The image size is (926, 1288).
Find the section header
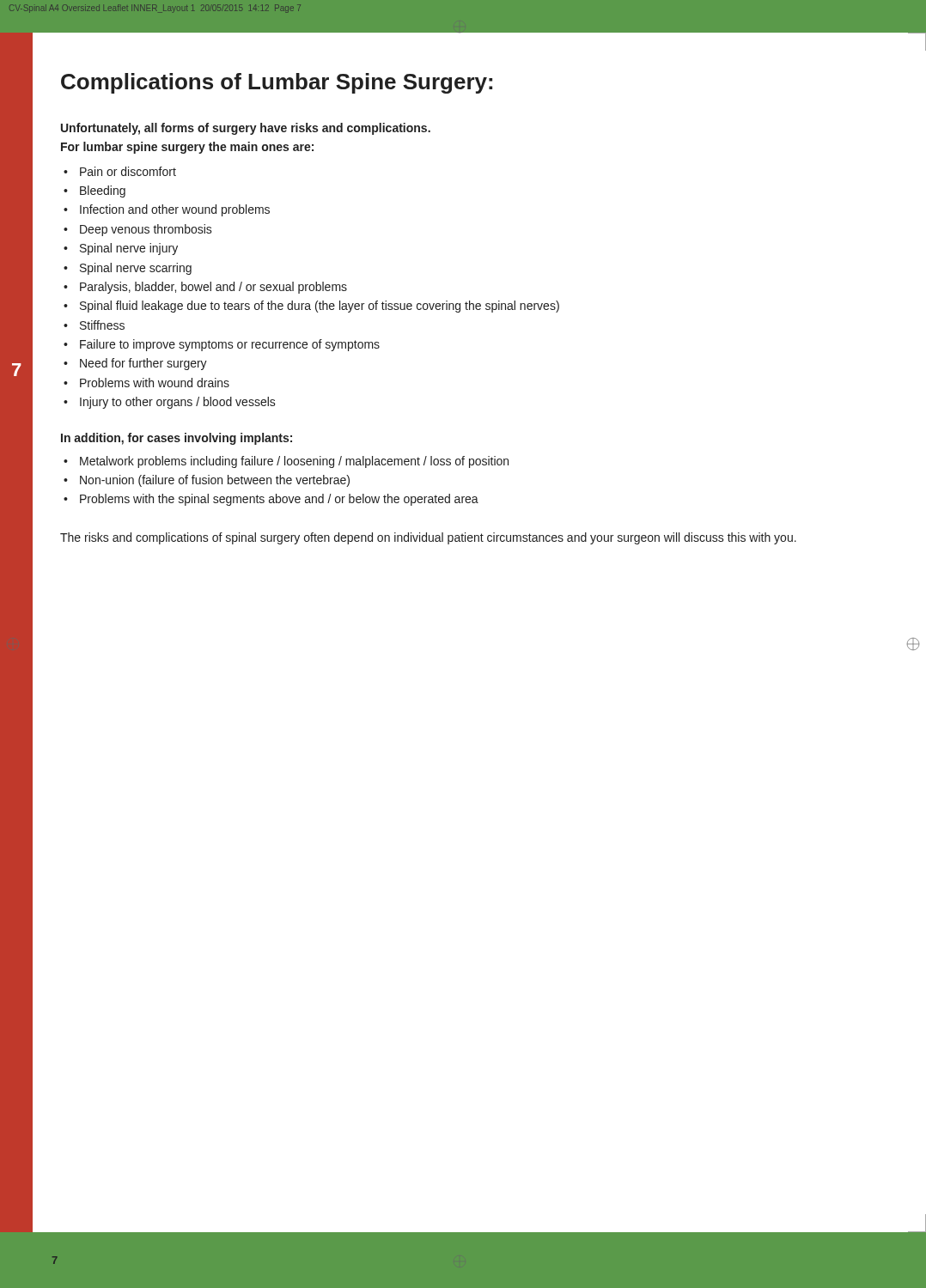coord(177,438)
